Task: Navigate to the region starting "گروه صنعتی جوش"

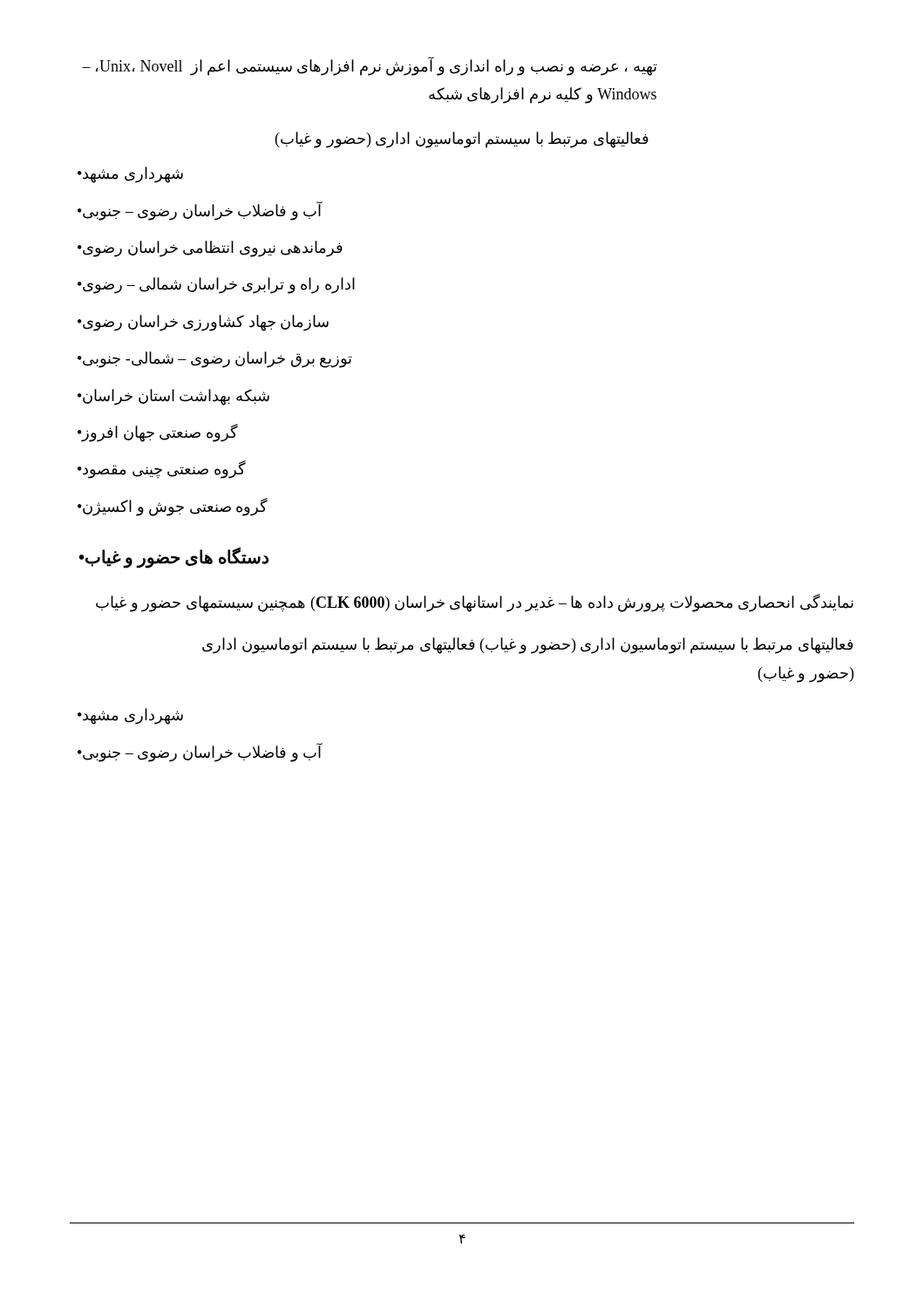Action: point(172,507)
